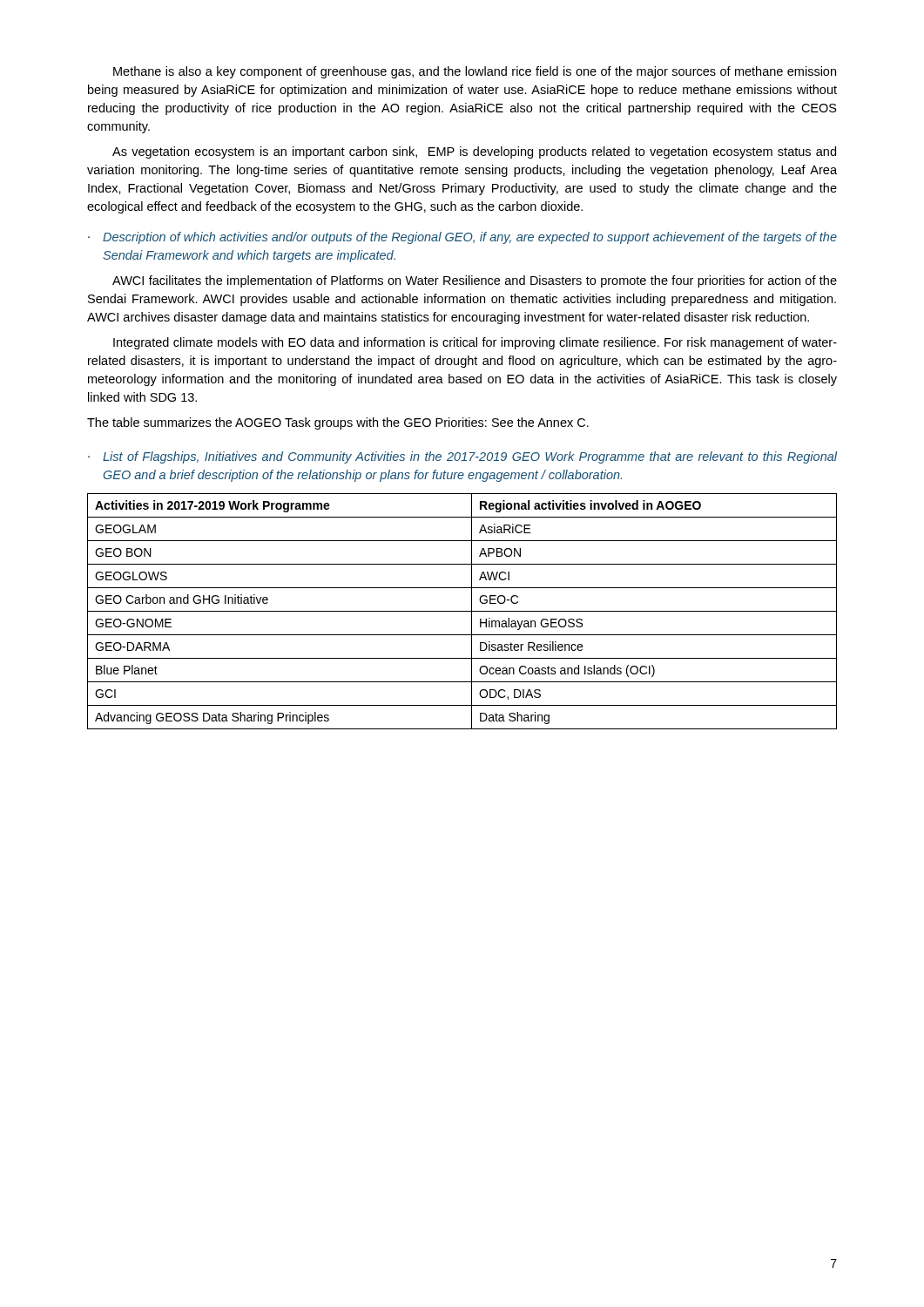Select the block starting "· List of Flagships,"
924x1307 pixels.
(462, 466)
